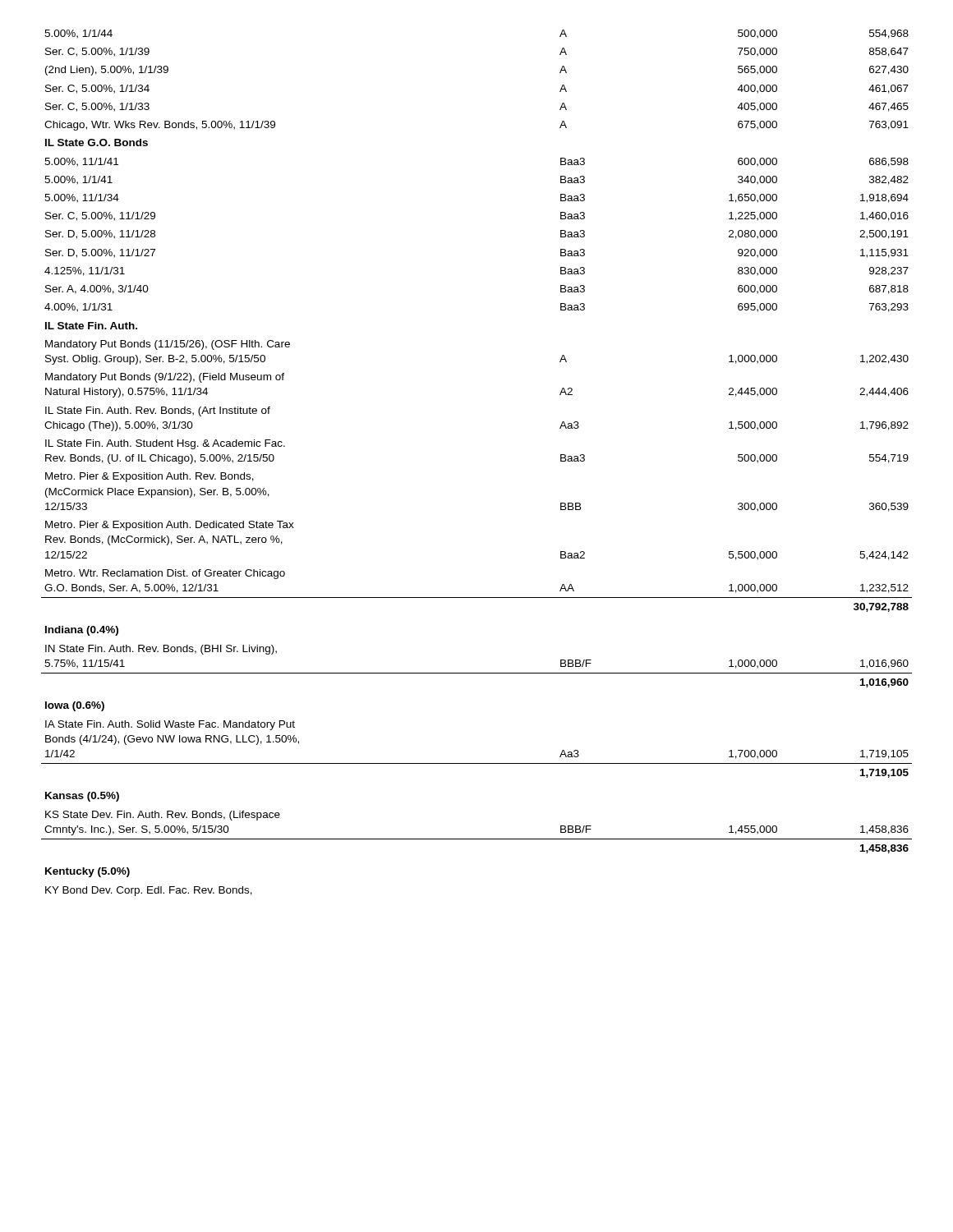Select the table that reads "IA State Fin. Auth."
The height and width of the screenshot is (1232, 953).
click(476, 462)
